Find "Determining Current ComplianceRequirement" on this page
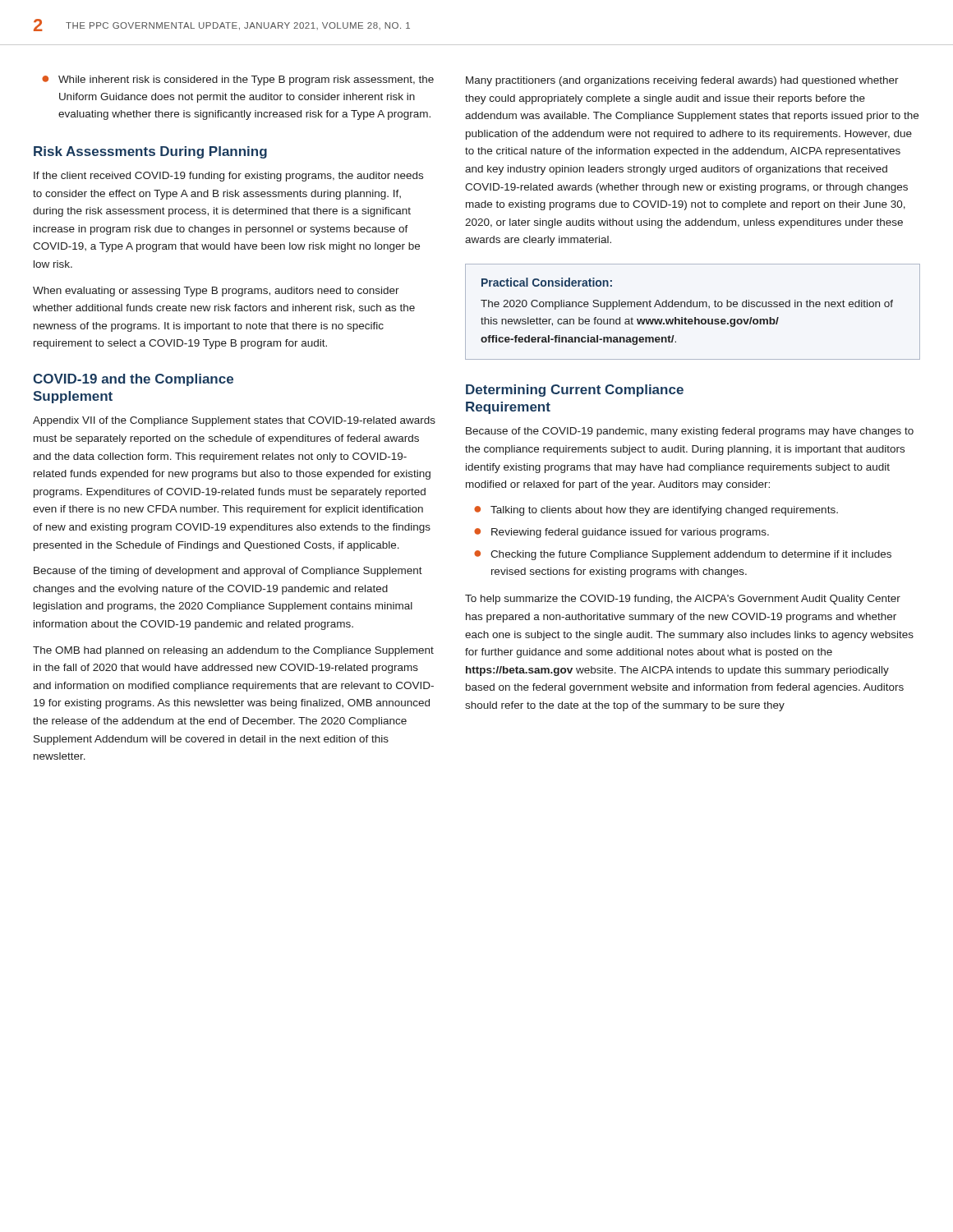The image size is (953, 1232). click(x=574, y=398)
